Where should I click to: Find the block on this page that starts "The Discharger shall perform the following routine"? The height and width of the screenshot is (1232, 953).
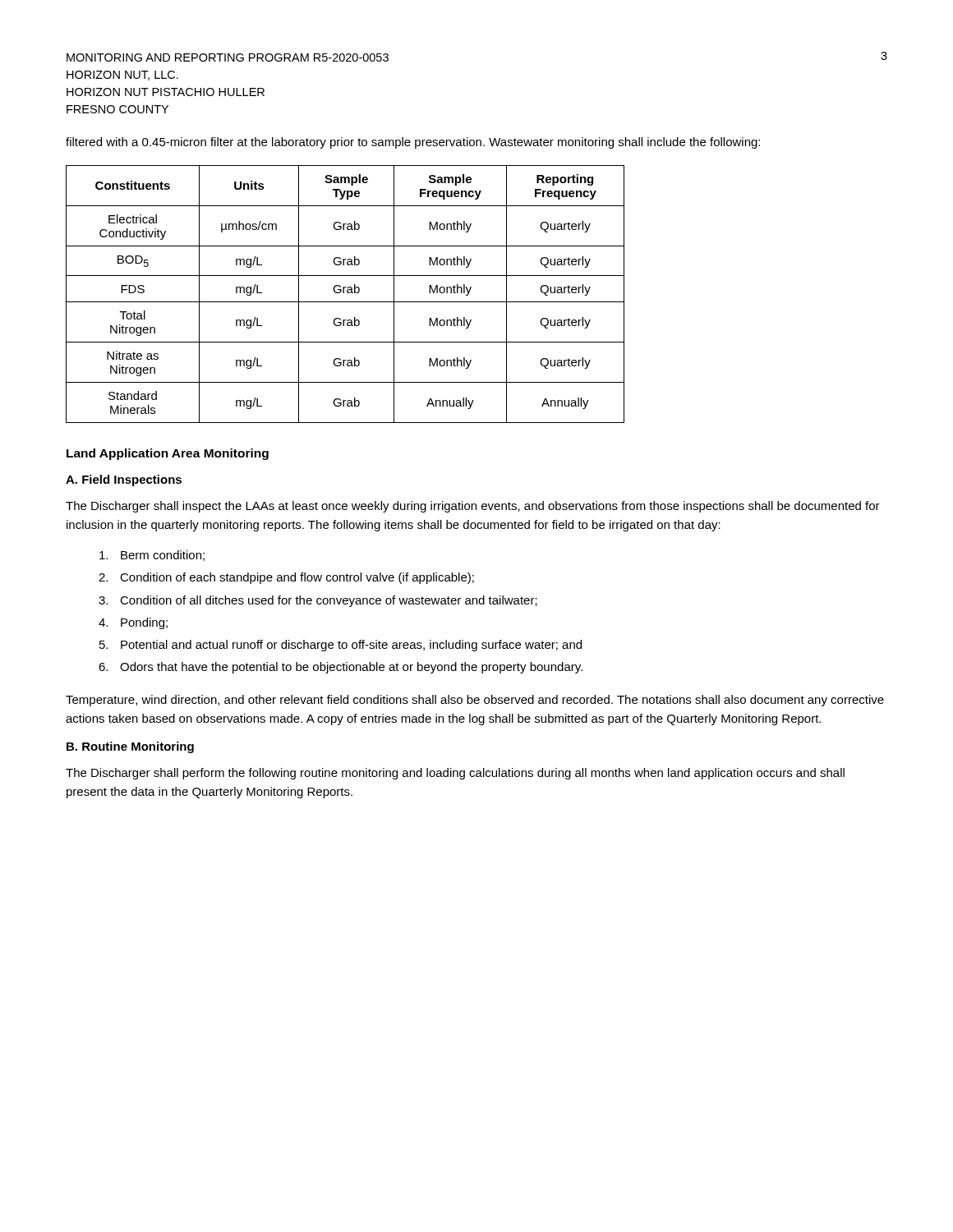[x=456, y=782]
